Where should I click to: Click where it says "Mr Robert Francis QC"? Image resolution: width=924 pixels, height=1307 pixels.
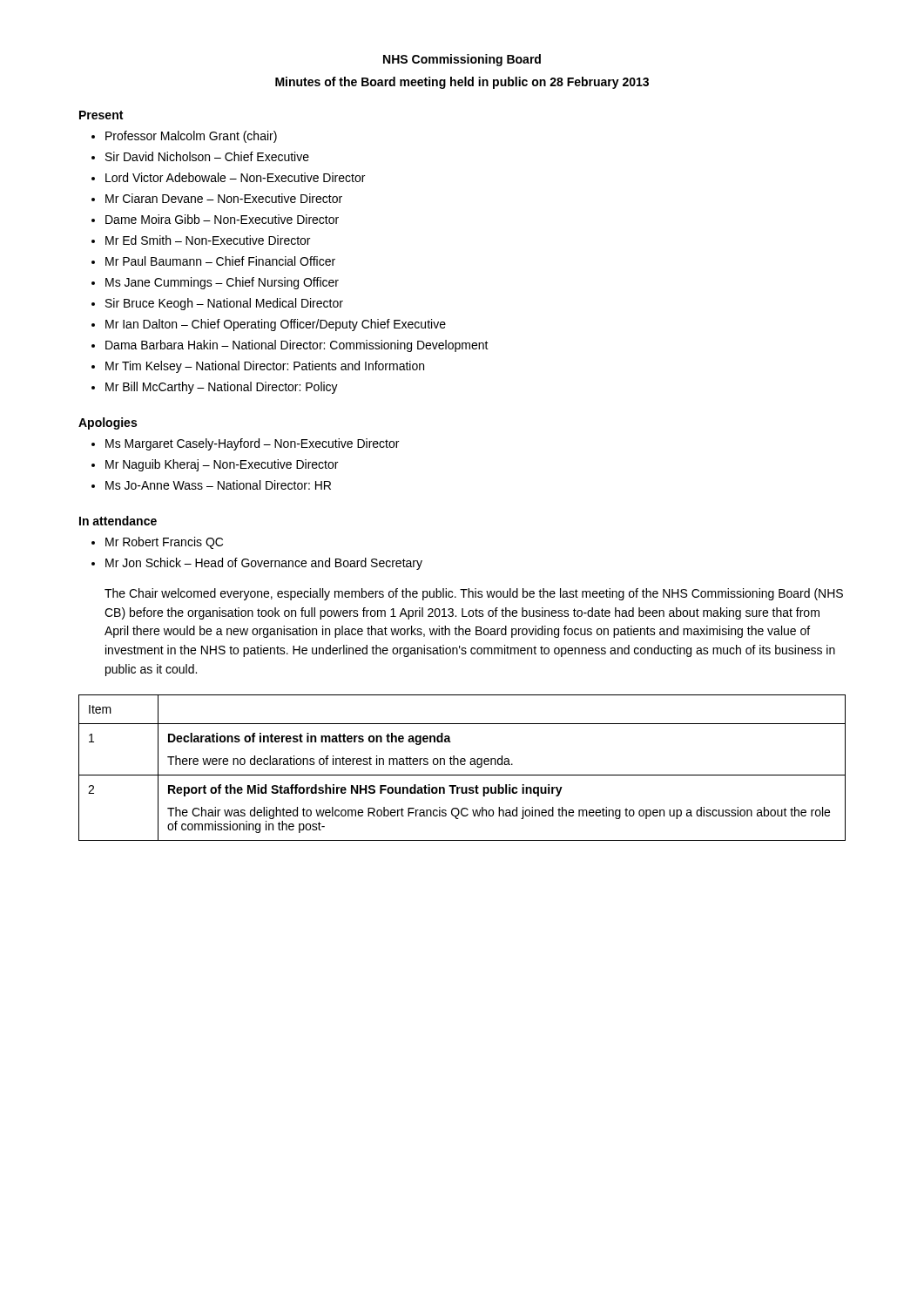tap(164, 542)
